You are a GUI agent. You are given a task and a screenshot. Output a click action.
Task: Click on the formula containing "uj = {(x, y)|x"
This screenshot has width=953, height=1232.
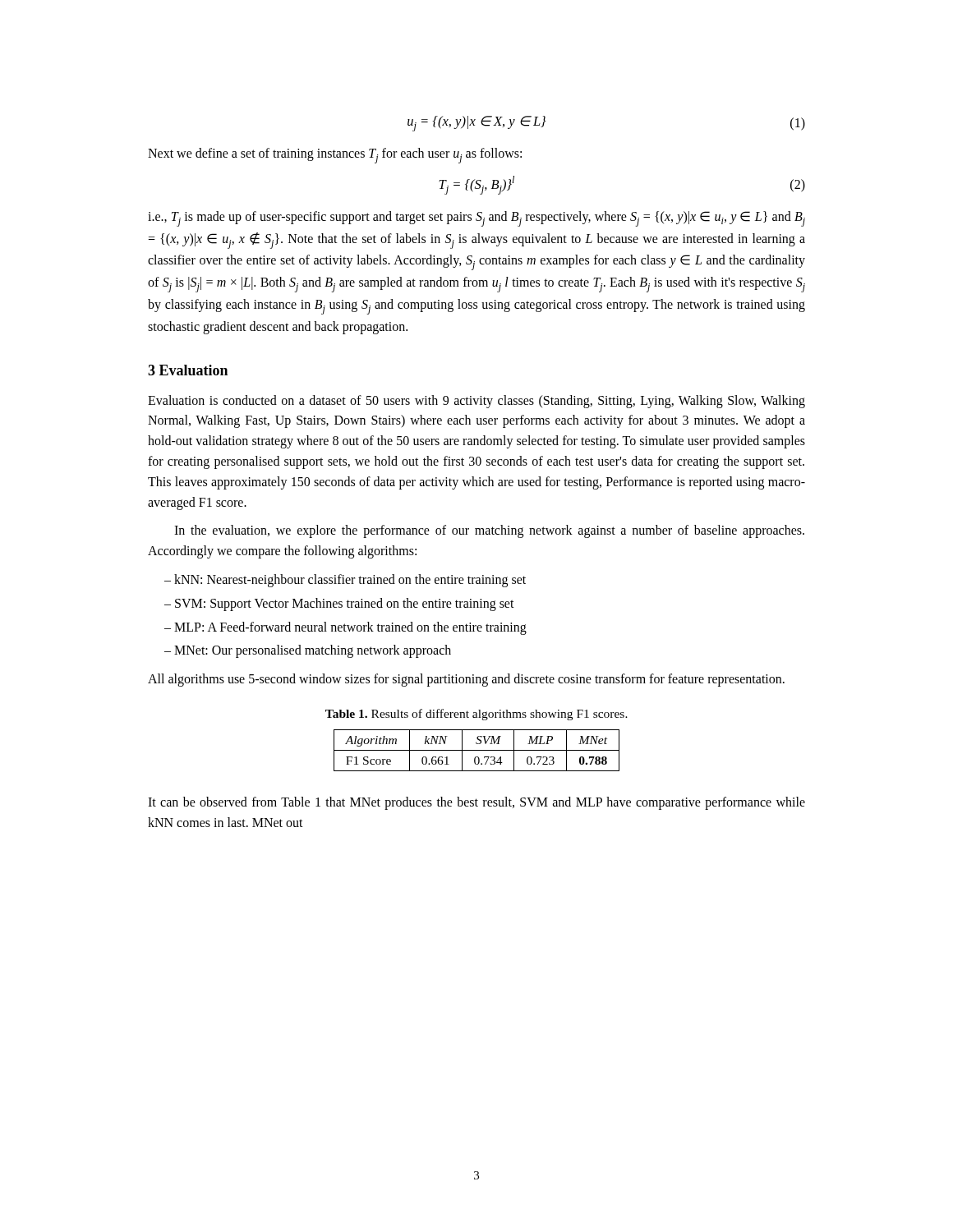(x=473, y=124)
